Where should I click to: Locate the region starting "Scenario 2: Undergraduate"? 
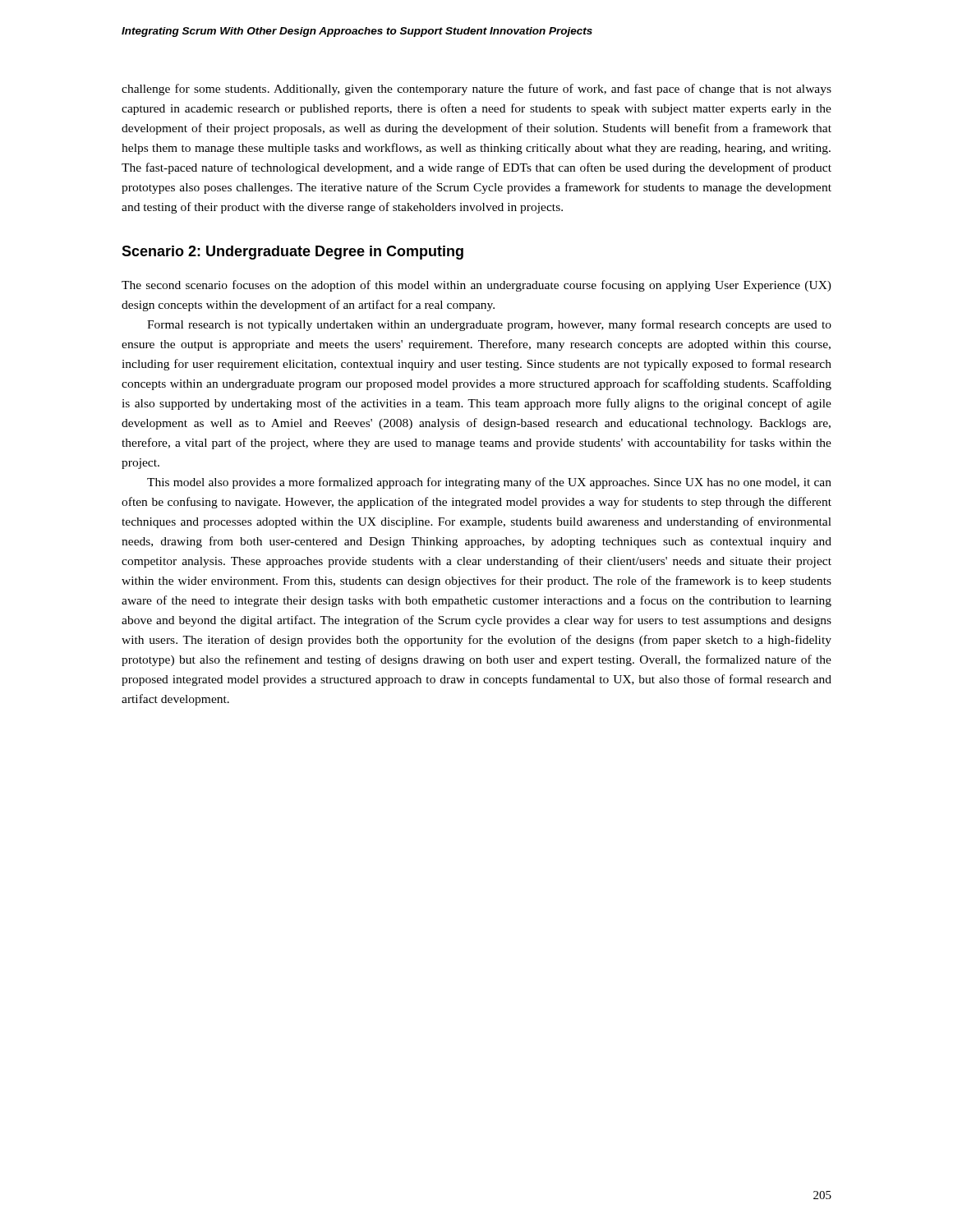(292, 253)
